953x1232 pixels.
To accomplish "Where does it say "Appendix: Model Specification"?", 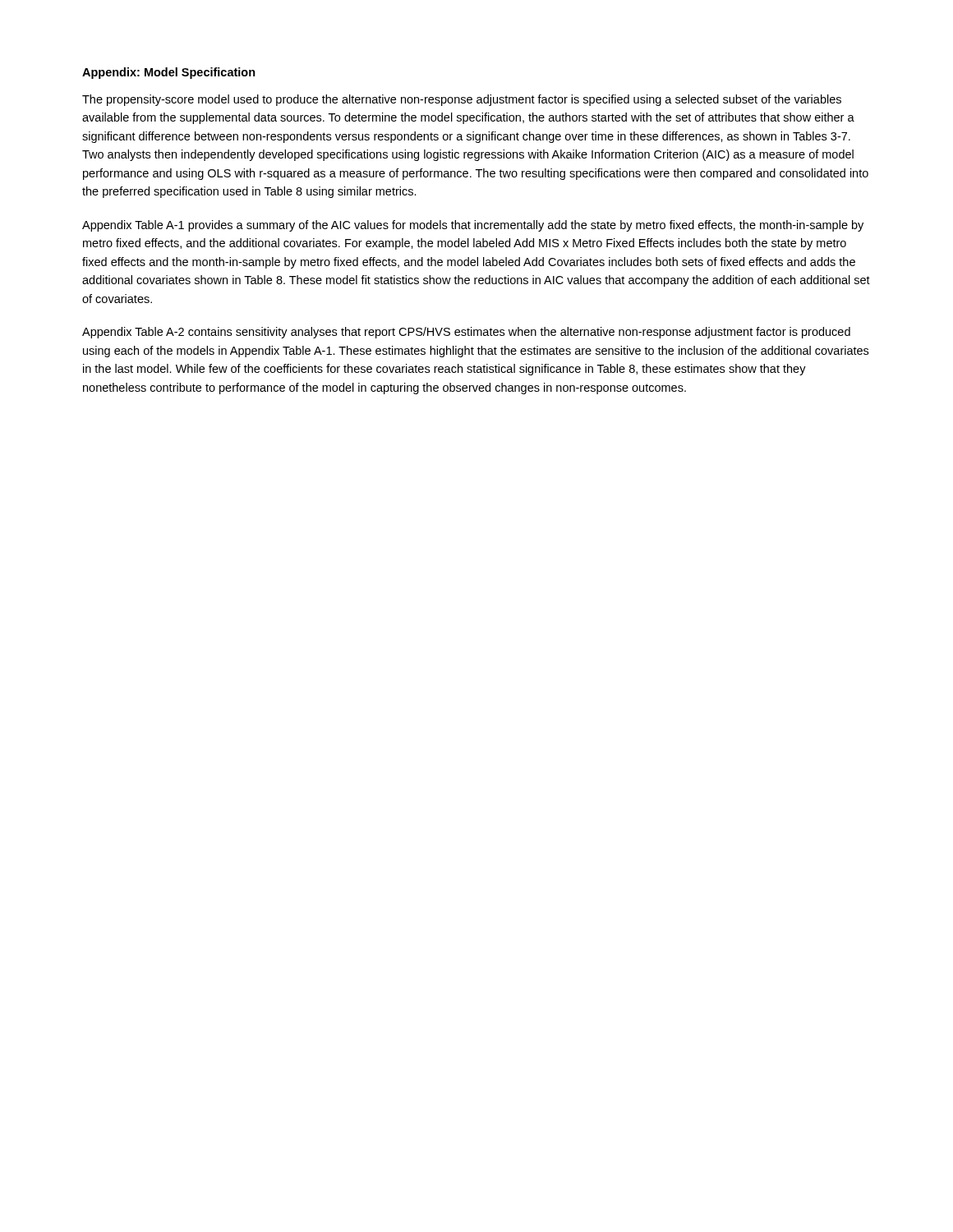I will click(169, 72).
